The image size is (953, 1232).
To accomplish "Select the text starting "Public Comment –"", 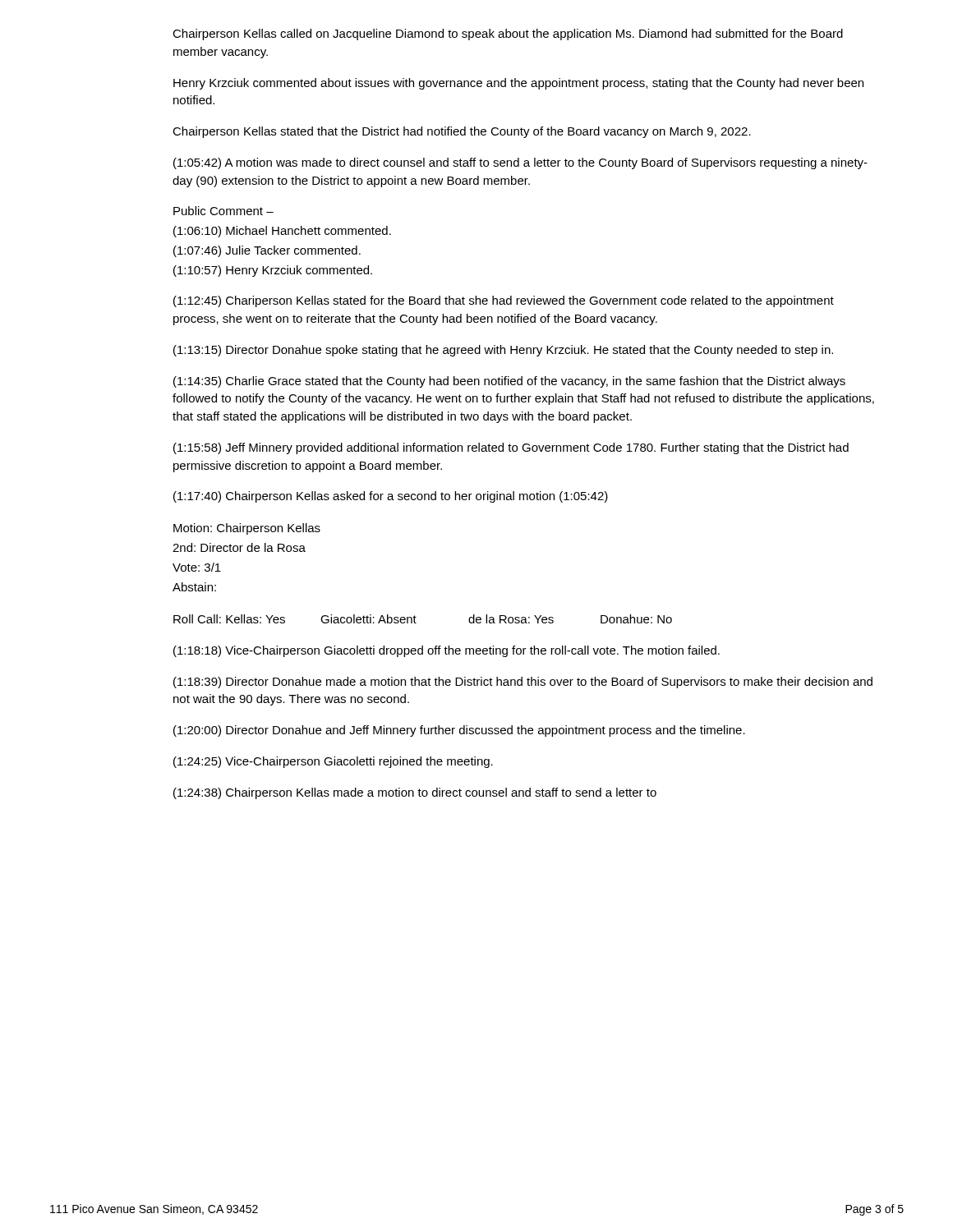I will click(223, 211).
